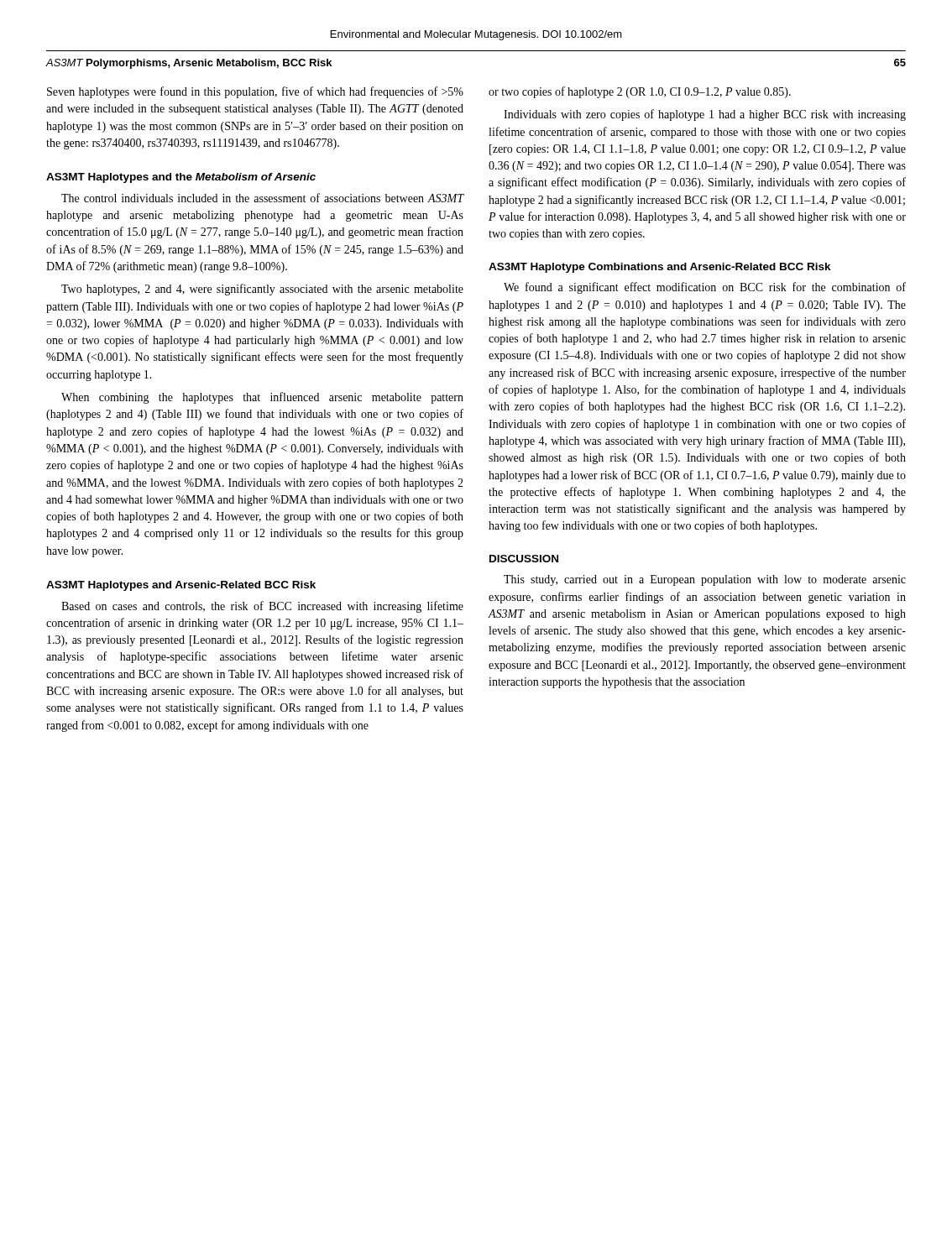The height and width of the screenshot is (1259, 952).
Task: Select the text block that reads "This study, carried out in a"
Action: pos(697,631)
